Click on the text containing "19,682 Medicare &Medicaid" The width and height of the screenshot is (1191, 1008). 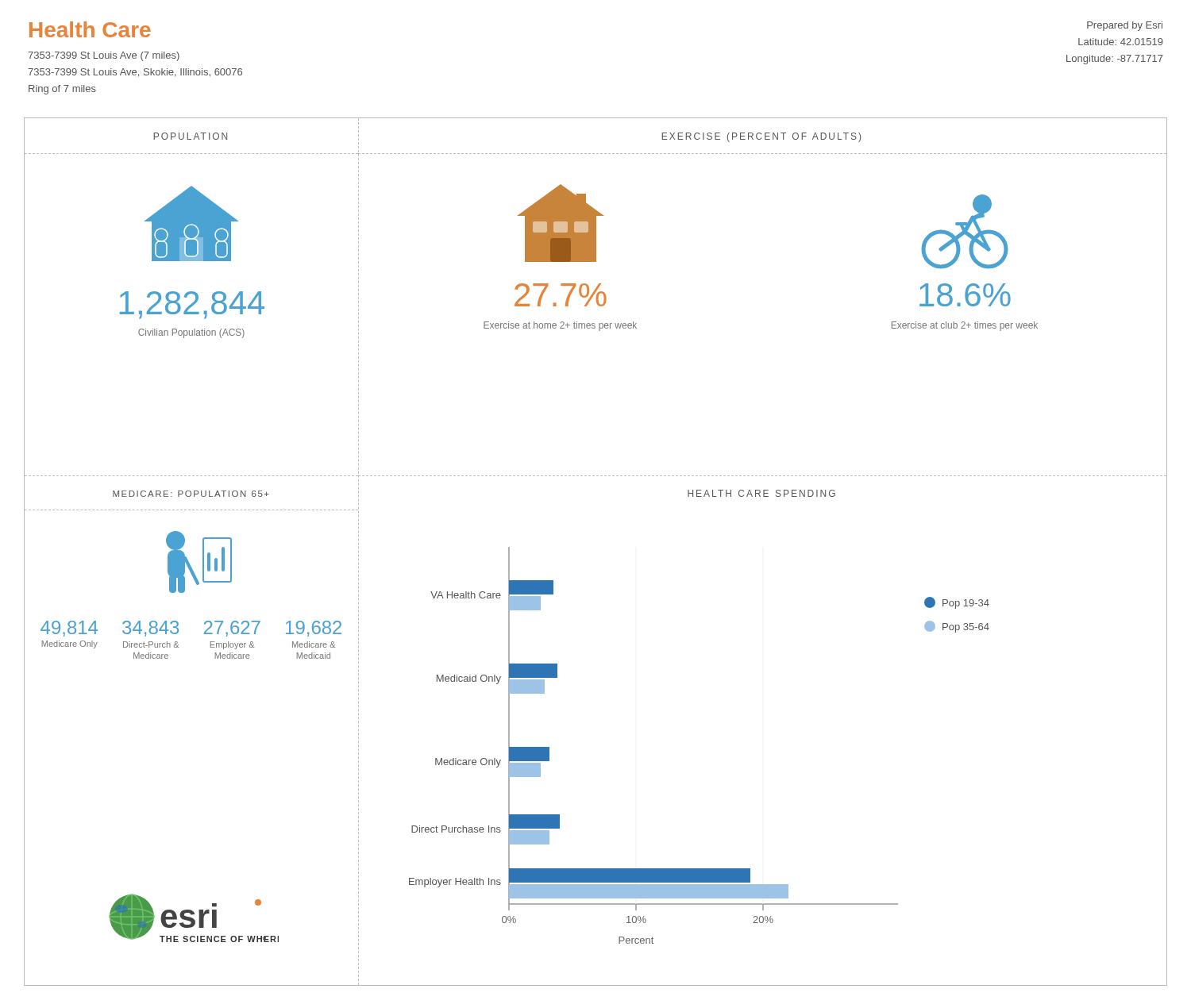coord(313,639)
